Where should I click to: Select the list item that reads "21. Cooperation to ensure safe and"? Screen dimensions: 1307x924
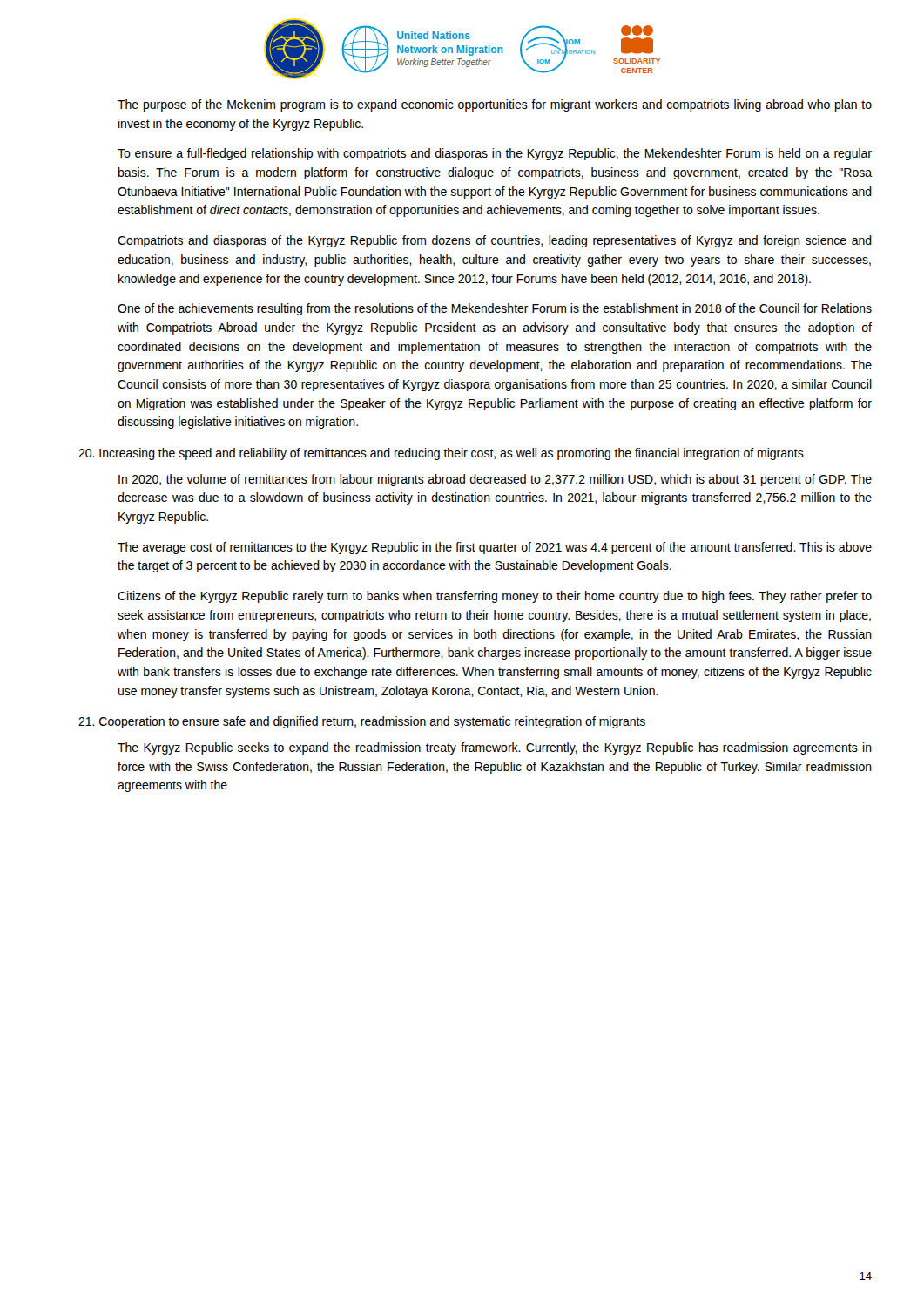pyautogui.click(x=362, y=722)
